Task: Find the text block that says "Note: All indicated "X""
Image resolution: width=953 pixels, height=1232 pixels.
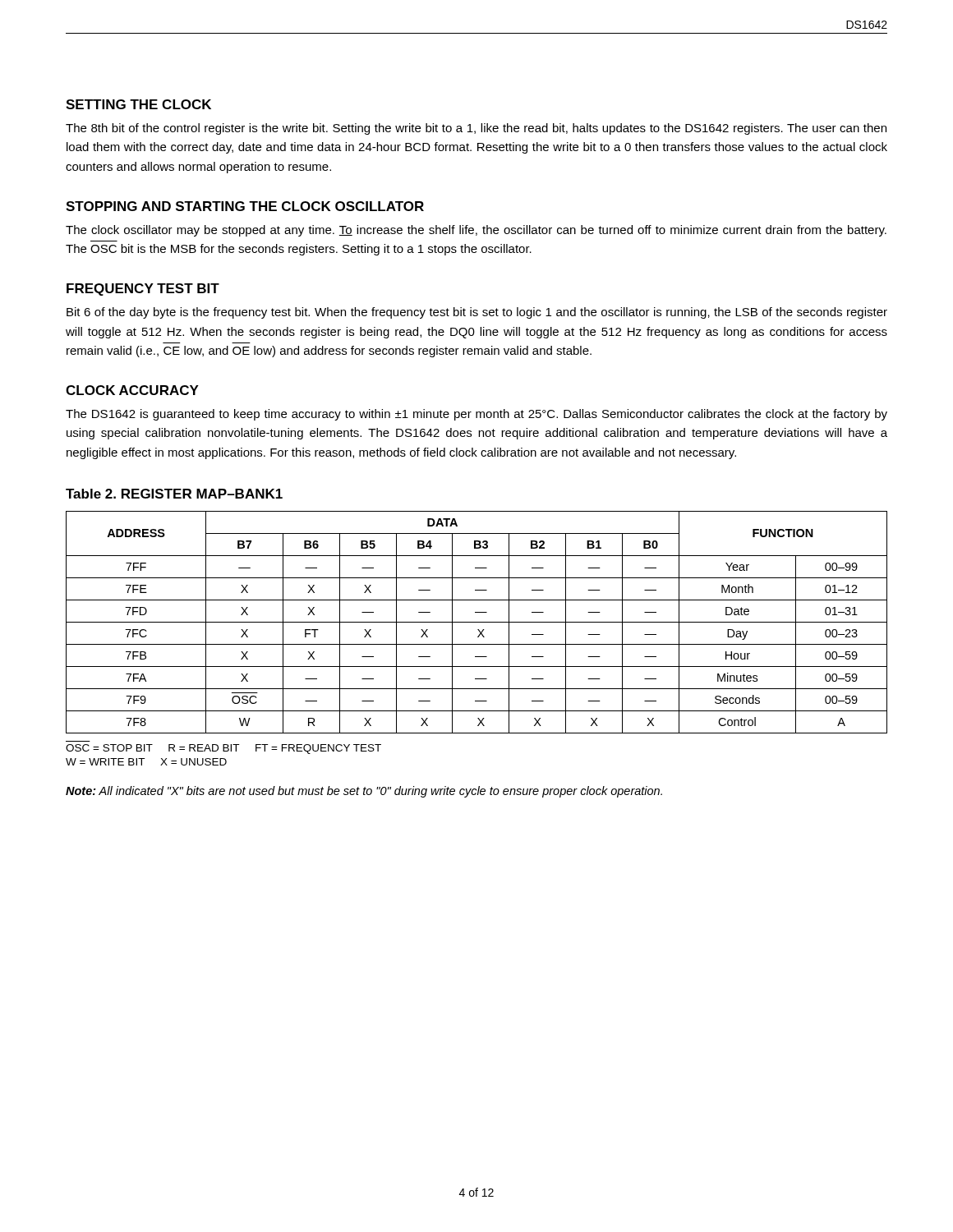Action: point(365,791)
